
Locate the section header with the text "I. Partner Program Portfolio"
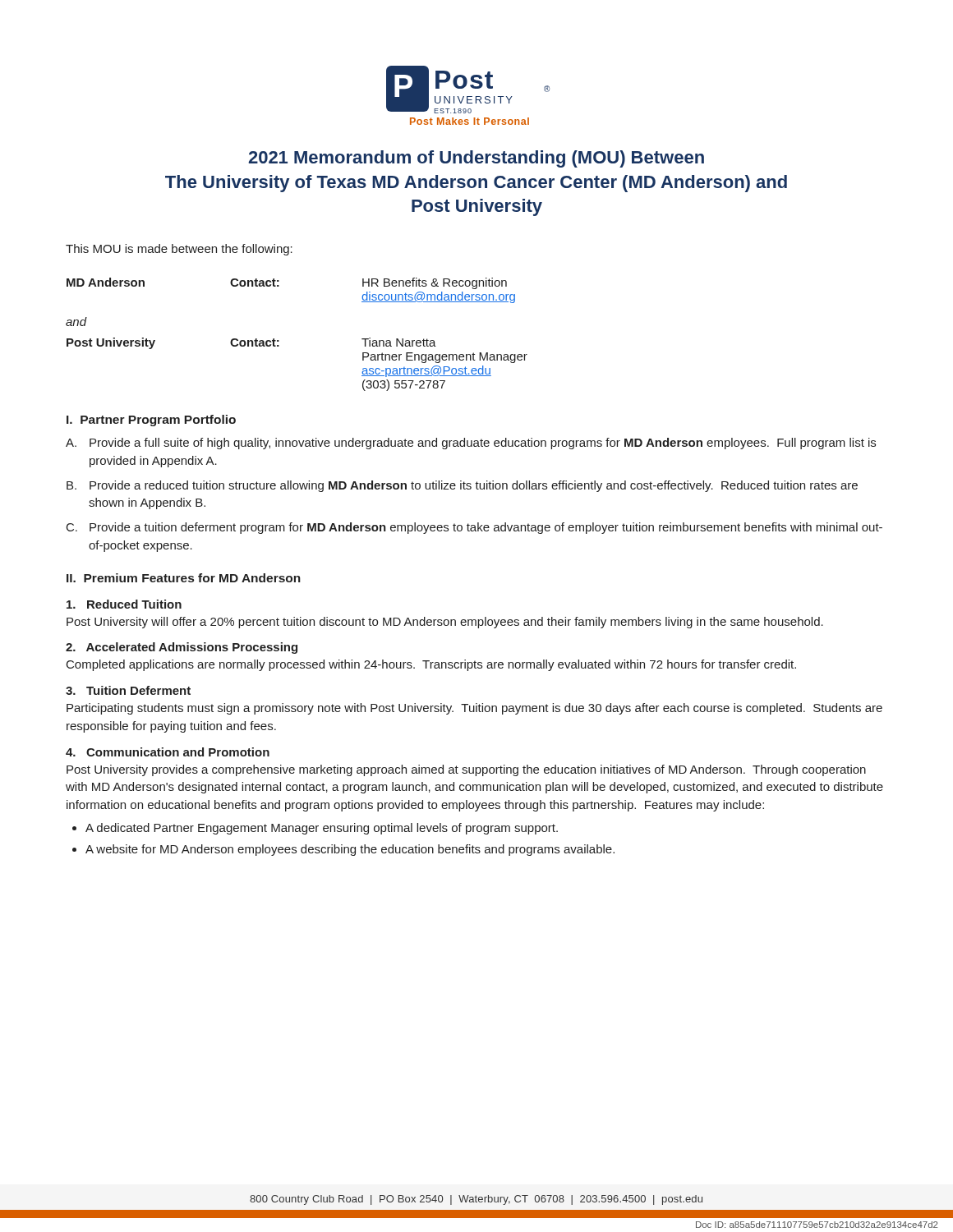151,419
